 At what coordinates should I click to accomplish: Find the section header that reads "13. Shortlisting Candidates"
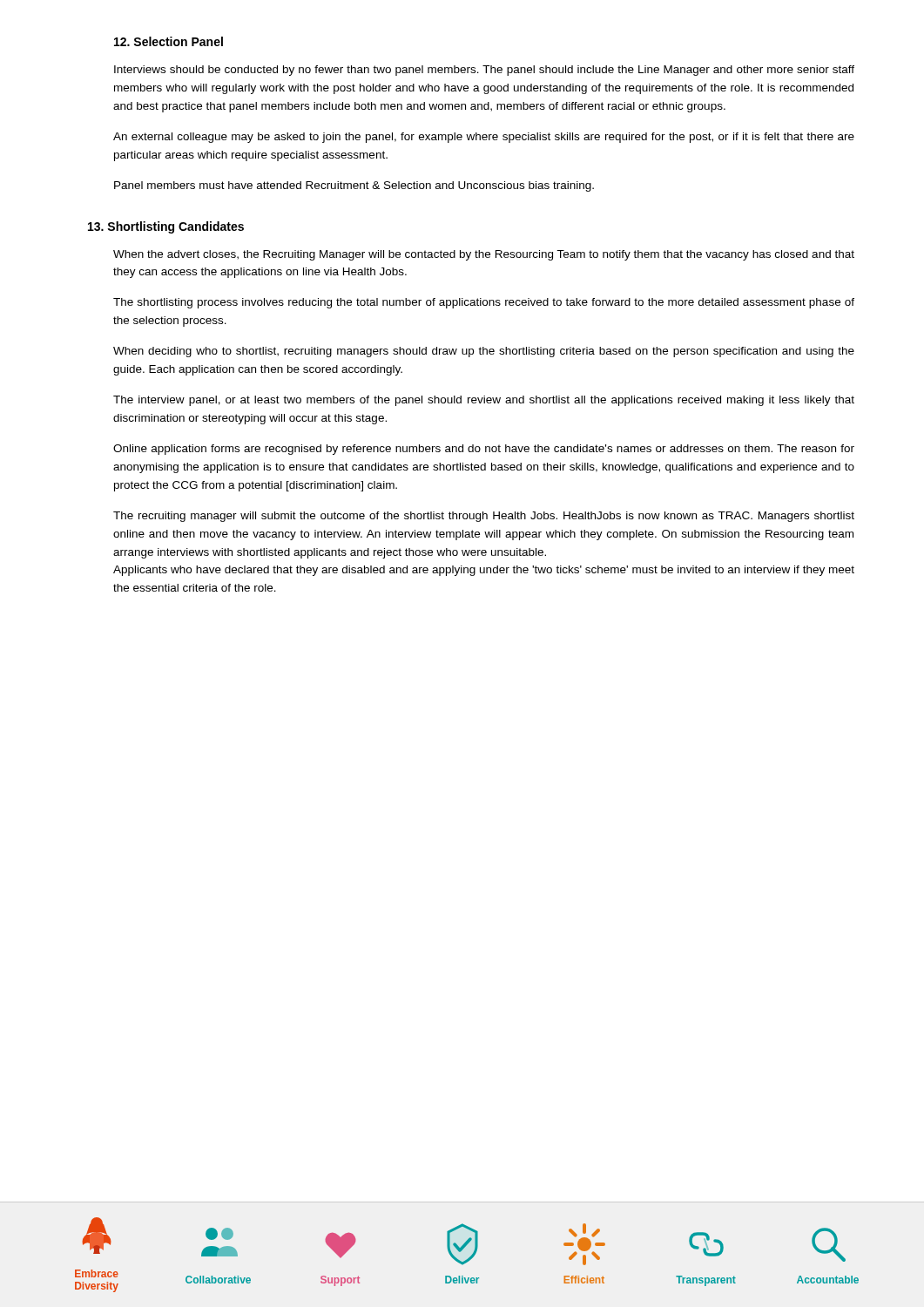[166, 226]
